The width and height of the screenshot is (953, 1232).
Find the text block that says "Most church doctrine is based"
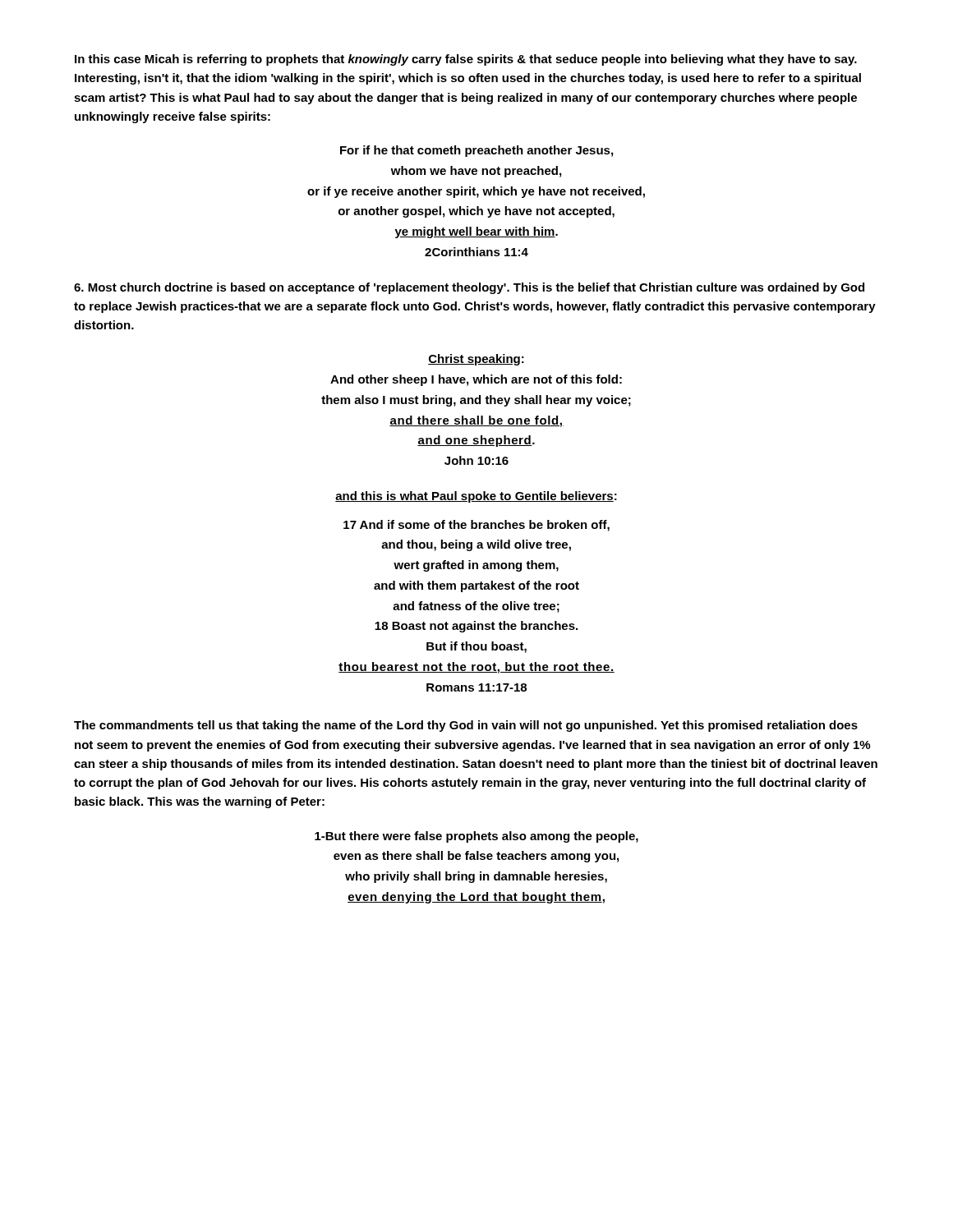(475, 306)
